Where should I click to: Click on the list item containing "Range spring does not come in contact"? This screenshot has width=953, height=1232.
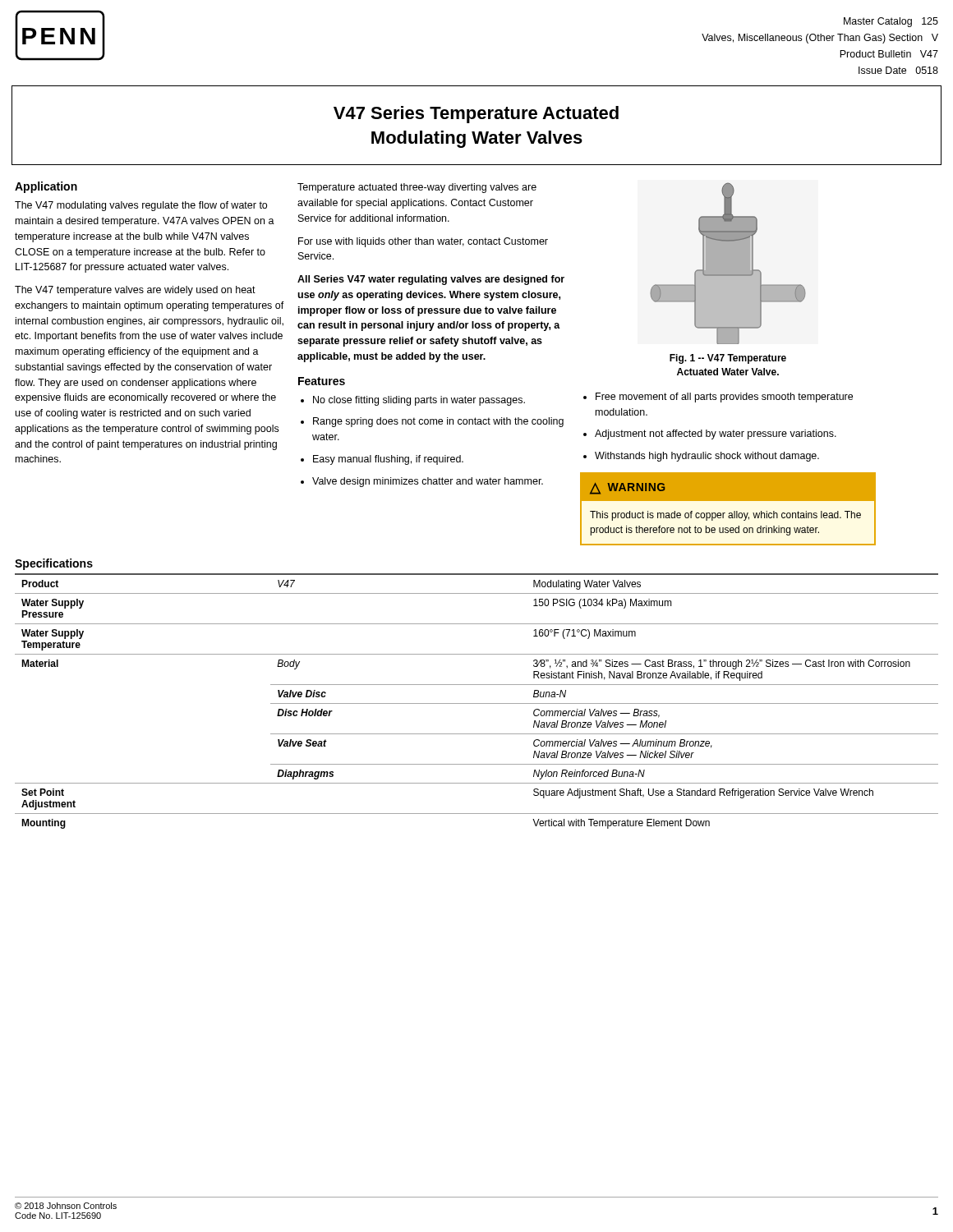438,429
